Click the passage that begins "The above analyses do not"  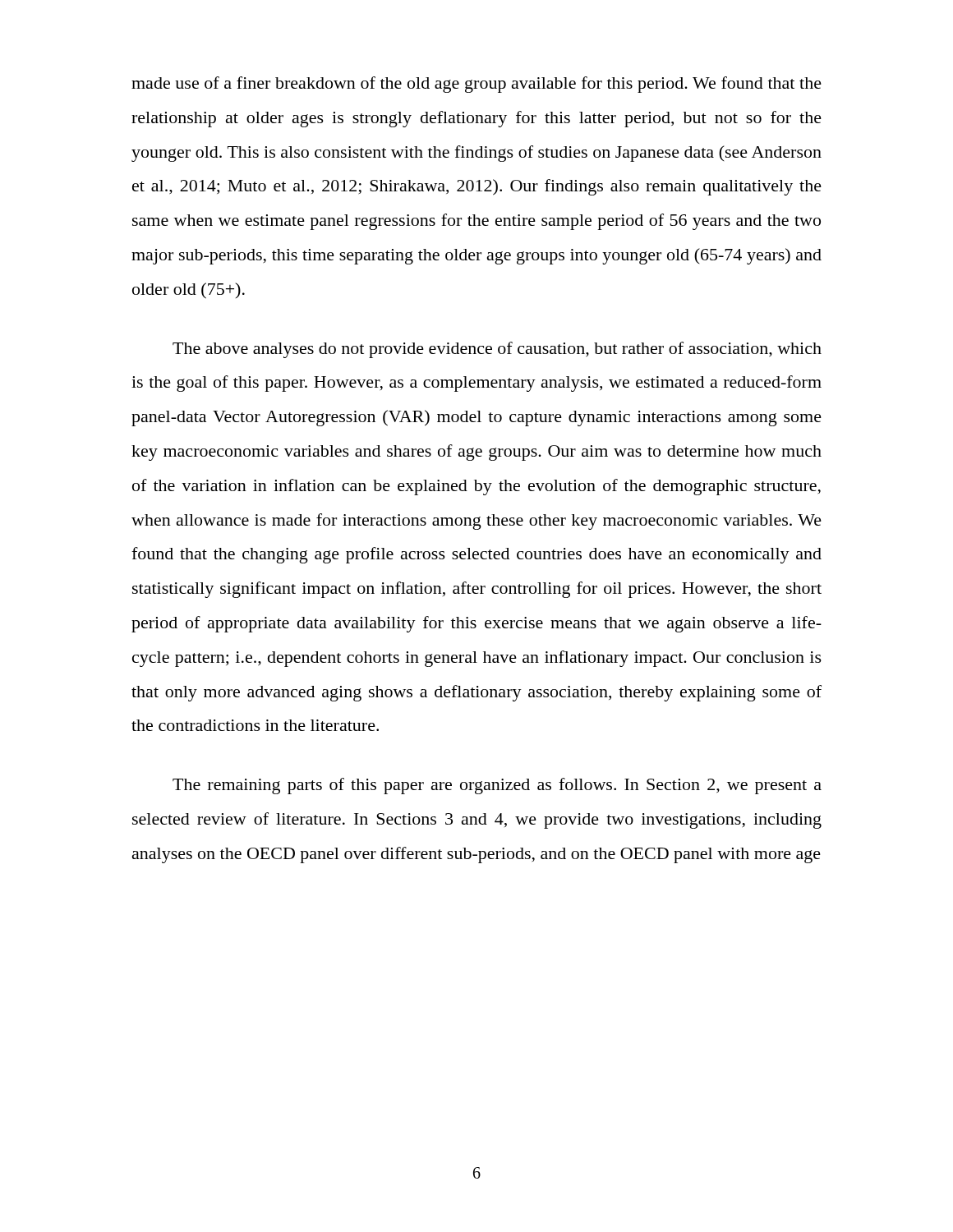pos(476,537)
